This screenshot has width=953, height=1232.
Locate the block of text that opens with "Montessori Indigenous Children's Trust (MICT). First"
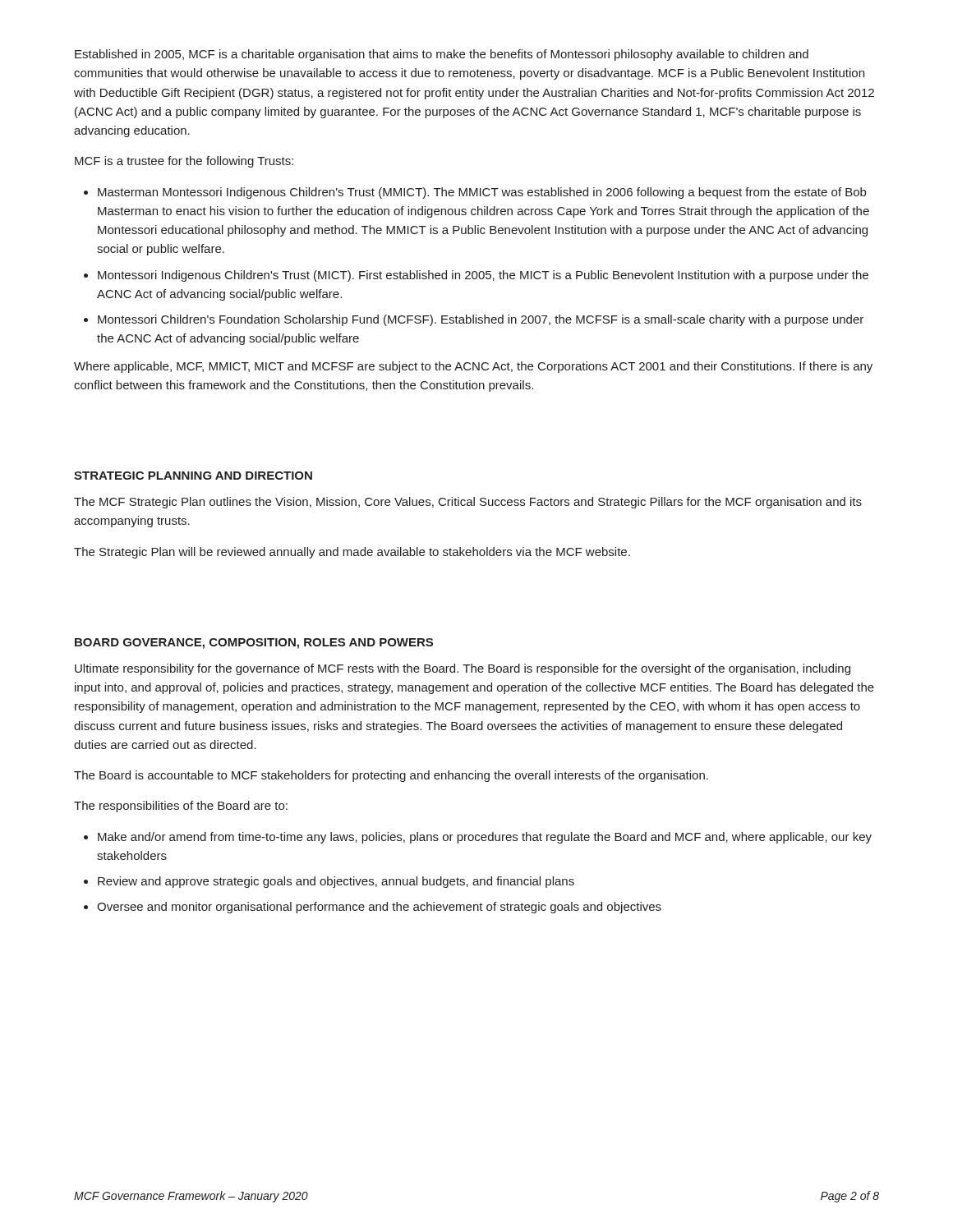point(483,284)
